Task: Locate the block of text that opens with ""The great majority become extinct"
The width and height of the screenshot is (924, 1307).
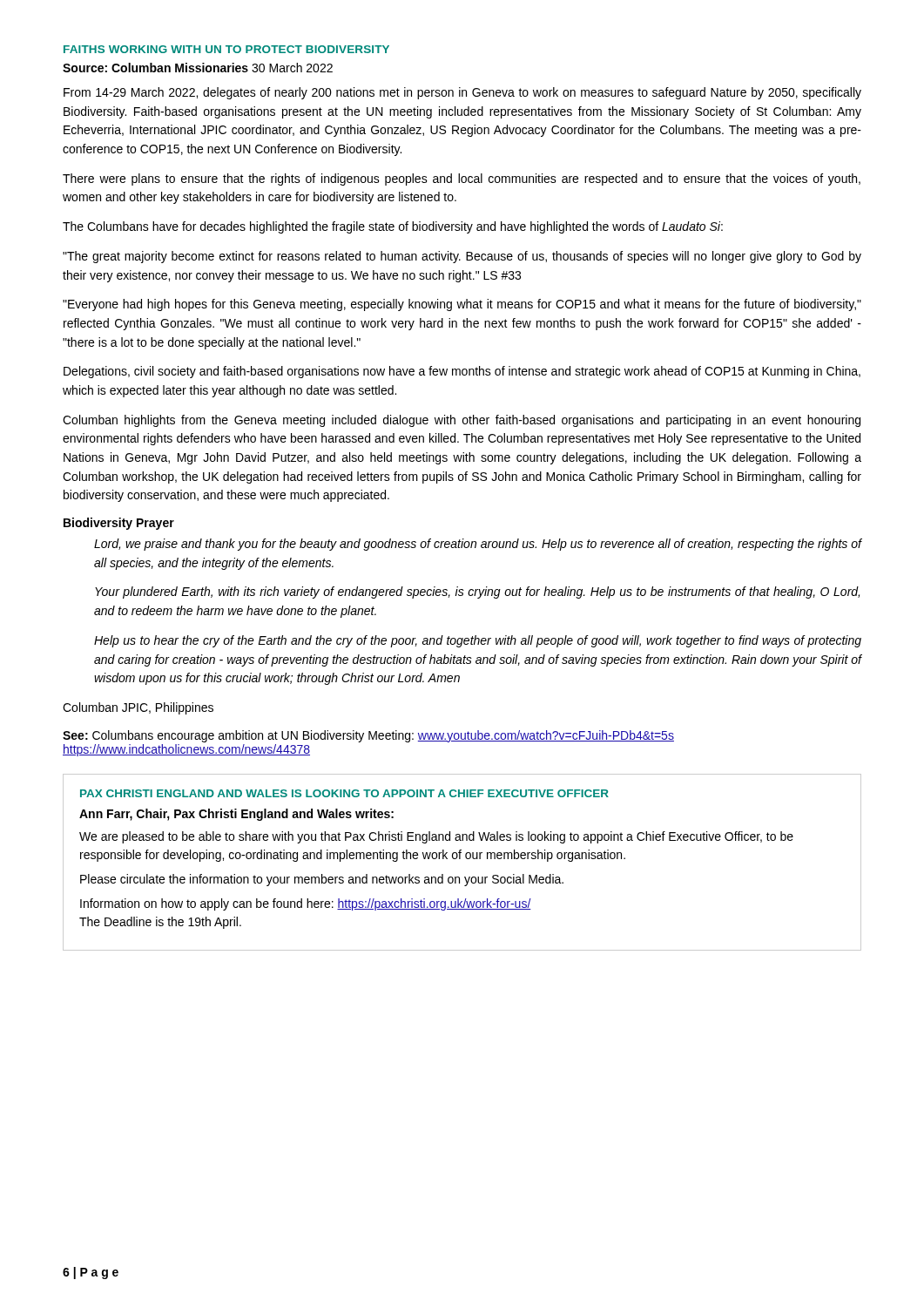Action: pyautogui.click(x=462, y=265)
